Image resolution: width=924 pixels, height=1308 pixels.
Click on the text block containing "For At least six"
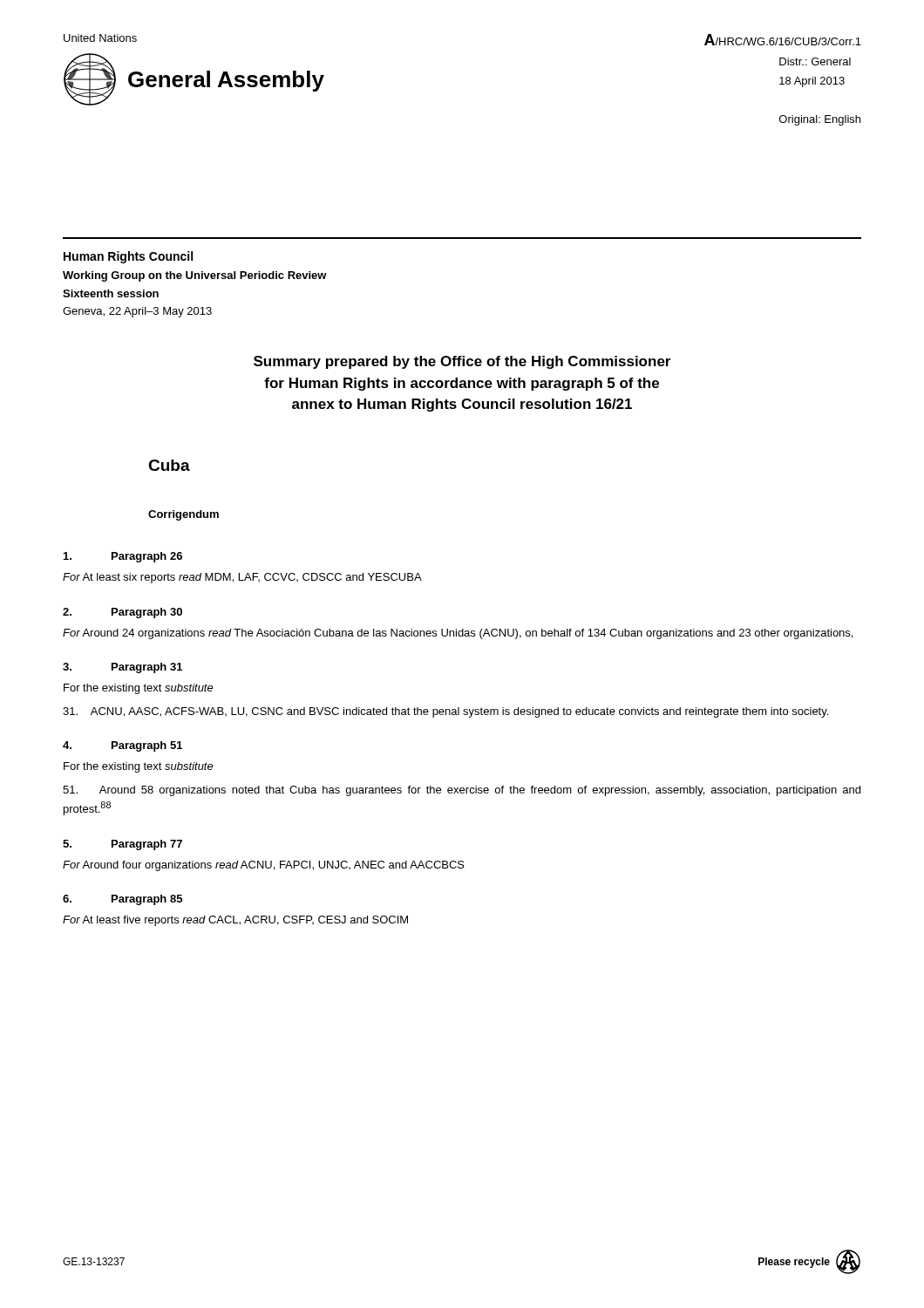[242, 577]
